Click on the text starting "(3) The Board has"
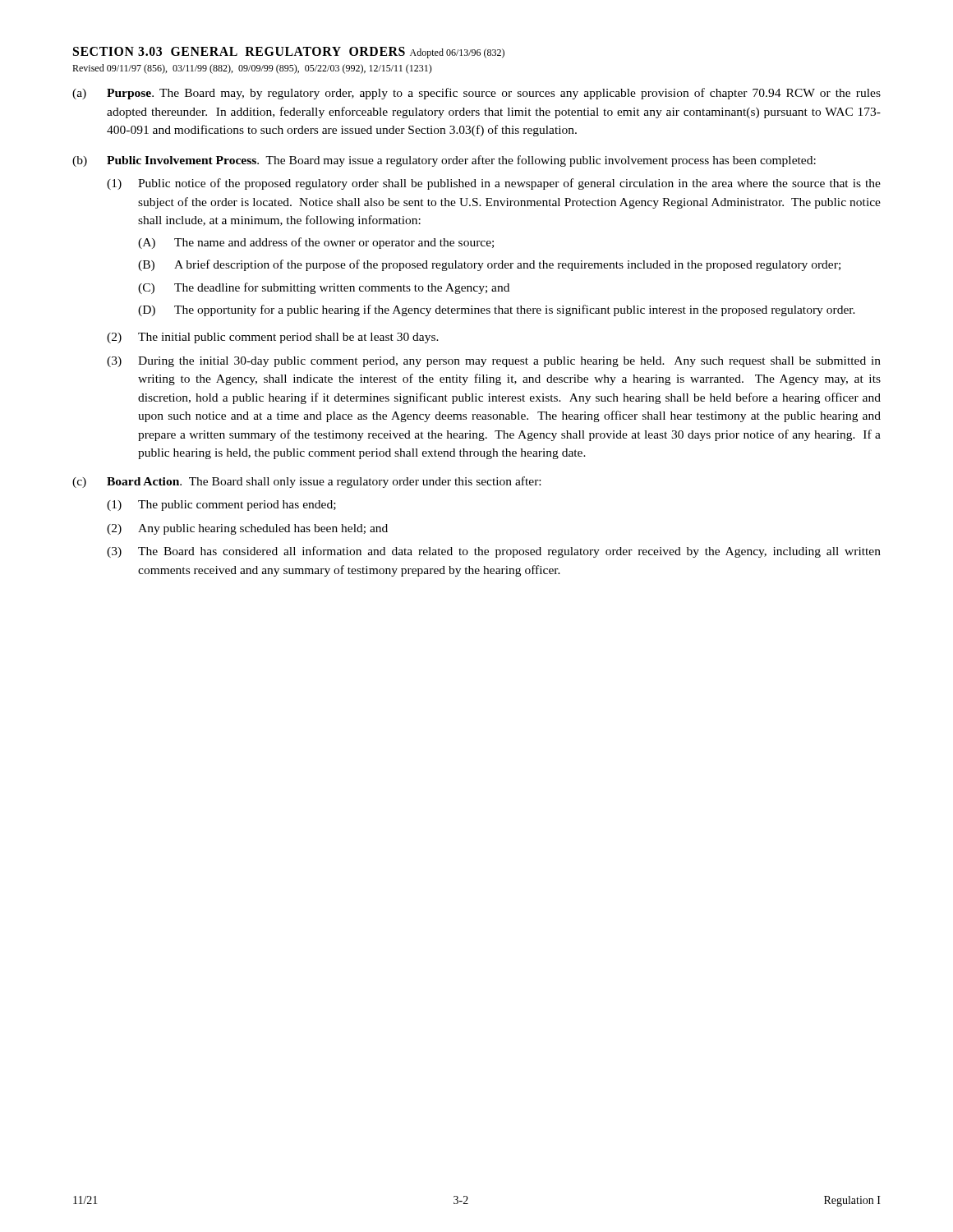Image resolution: width=953 pixels, height=1232 pixels. click(494, 561)
